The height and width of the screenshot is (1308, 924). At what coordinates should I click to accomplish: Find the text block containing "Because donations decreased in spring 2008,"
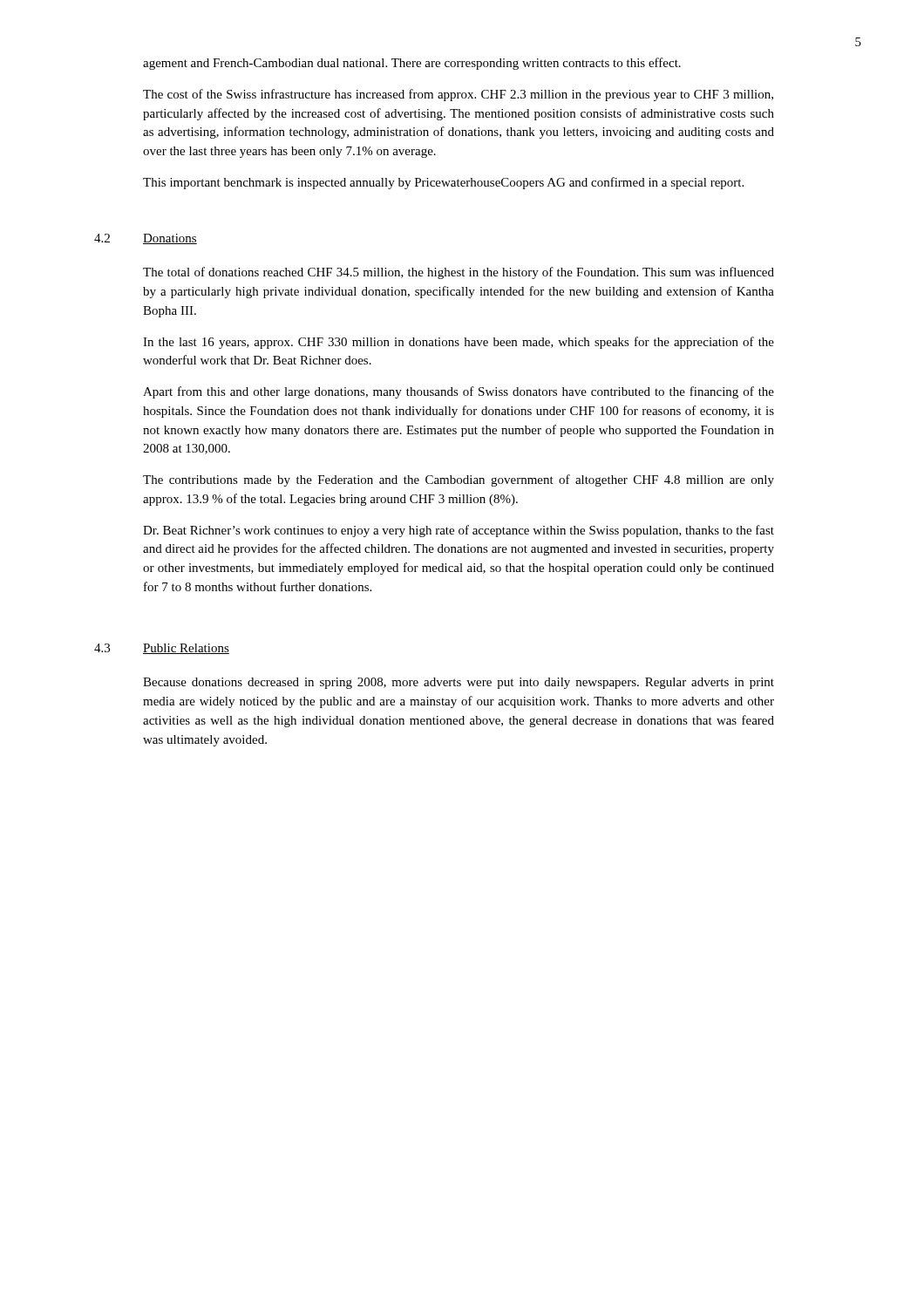(458, 711)
